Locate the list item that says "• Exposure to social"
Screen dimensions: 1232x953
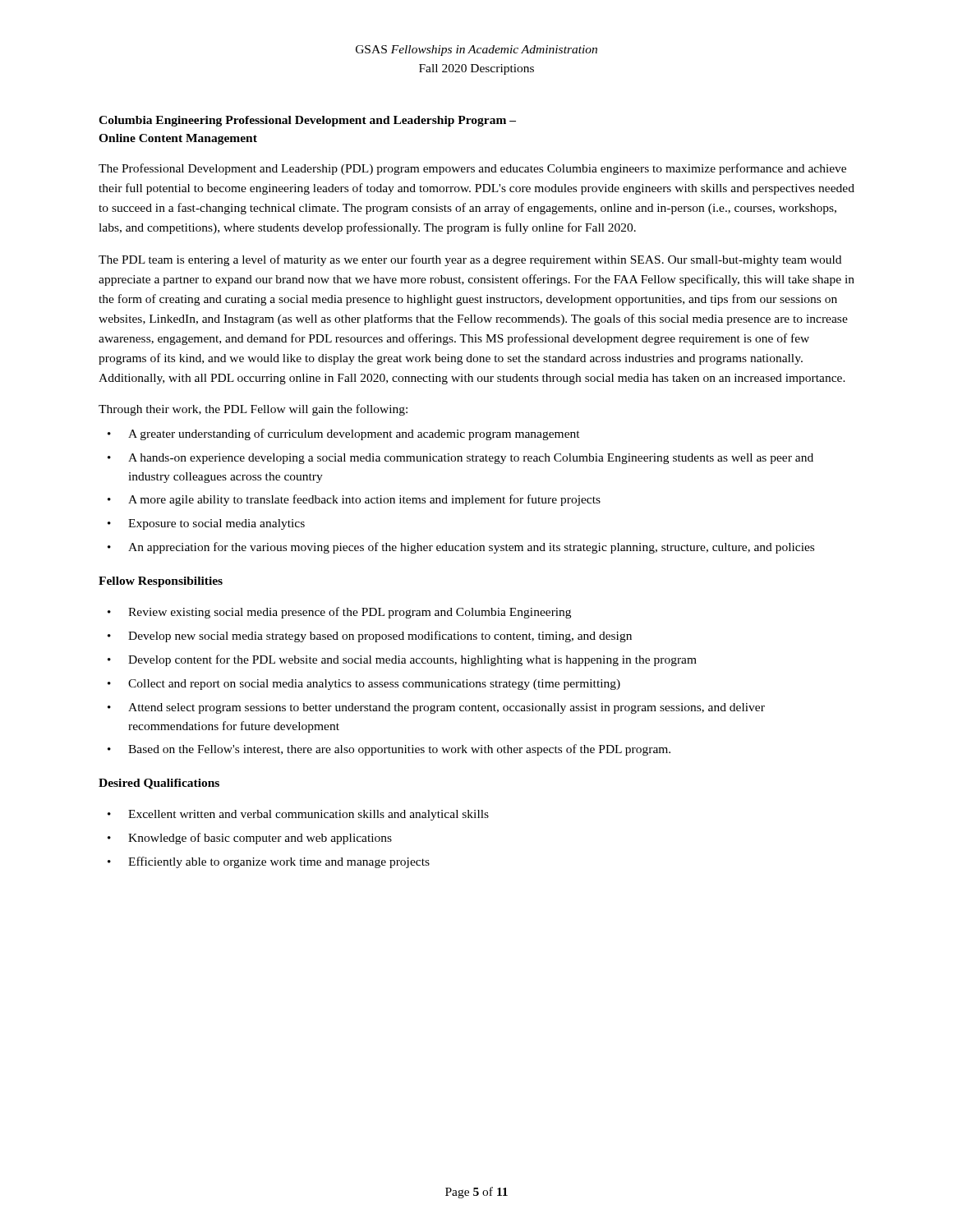click(x=206, y=523)
